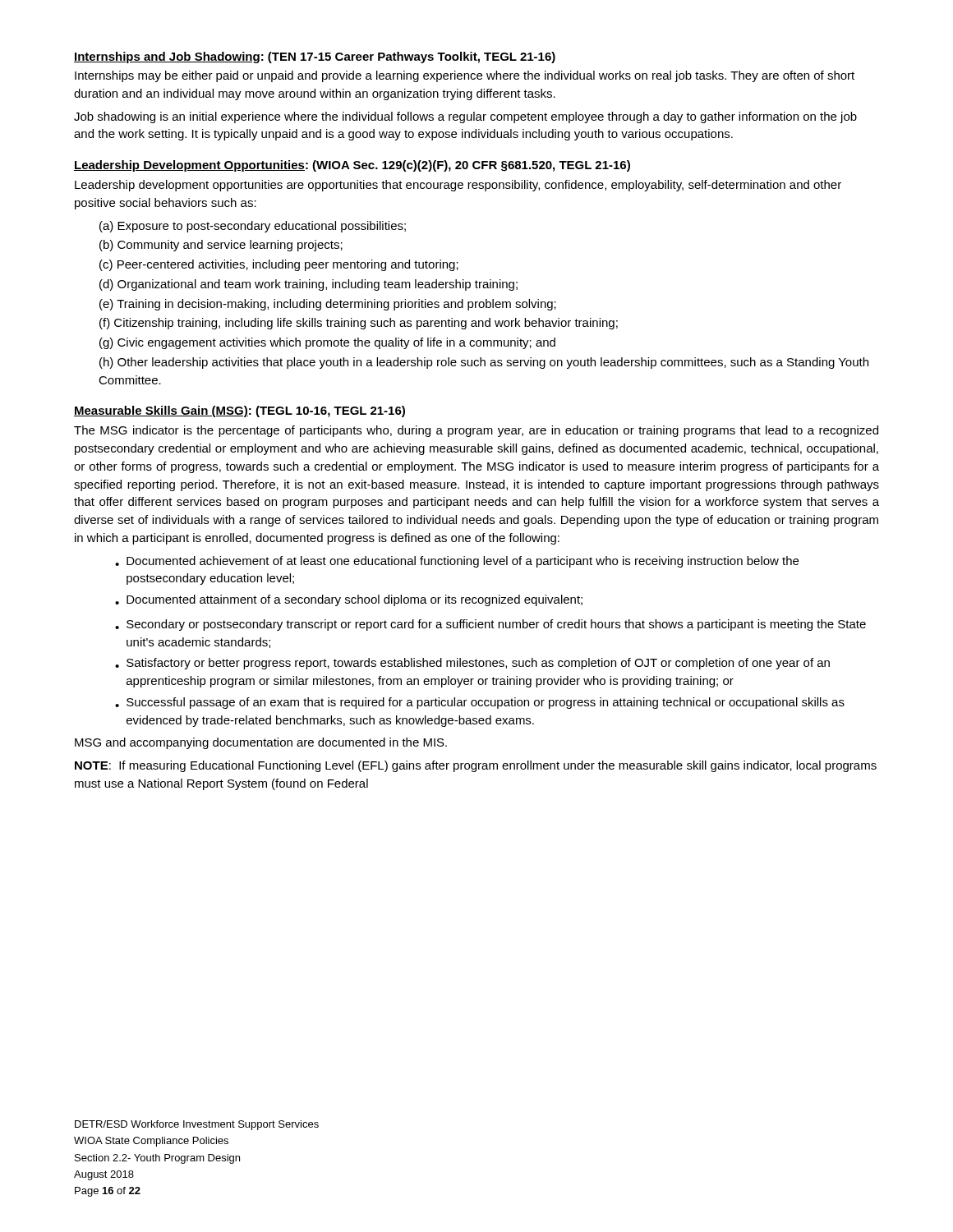953x1232 pixels.
Task: Locate the section header that reads "Internships and Job Shadowing"
Action: (x=167, y=56)
